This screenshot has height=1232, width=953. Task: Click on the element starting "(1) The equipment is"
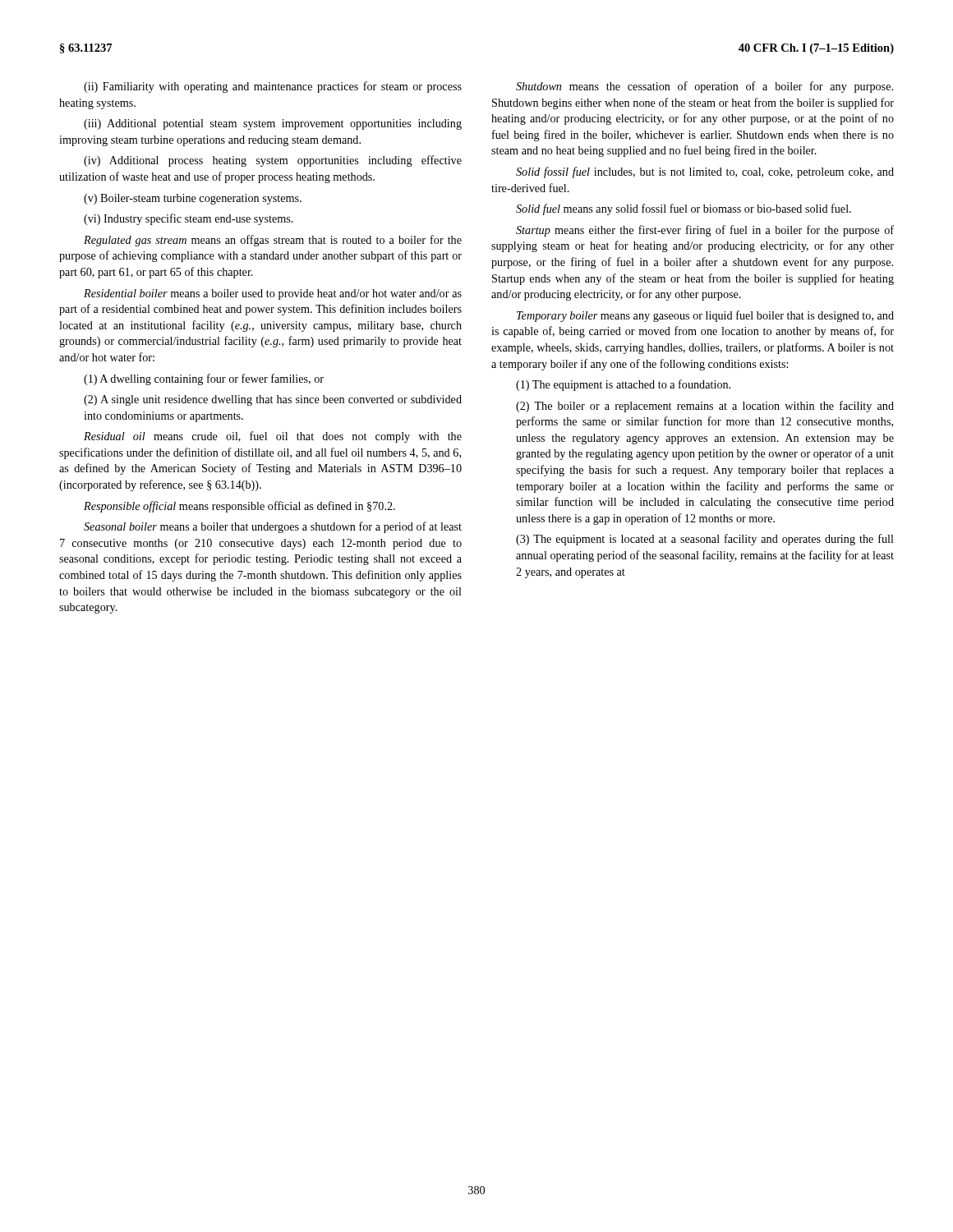click(693, 385)
